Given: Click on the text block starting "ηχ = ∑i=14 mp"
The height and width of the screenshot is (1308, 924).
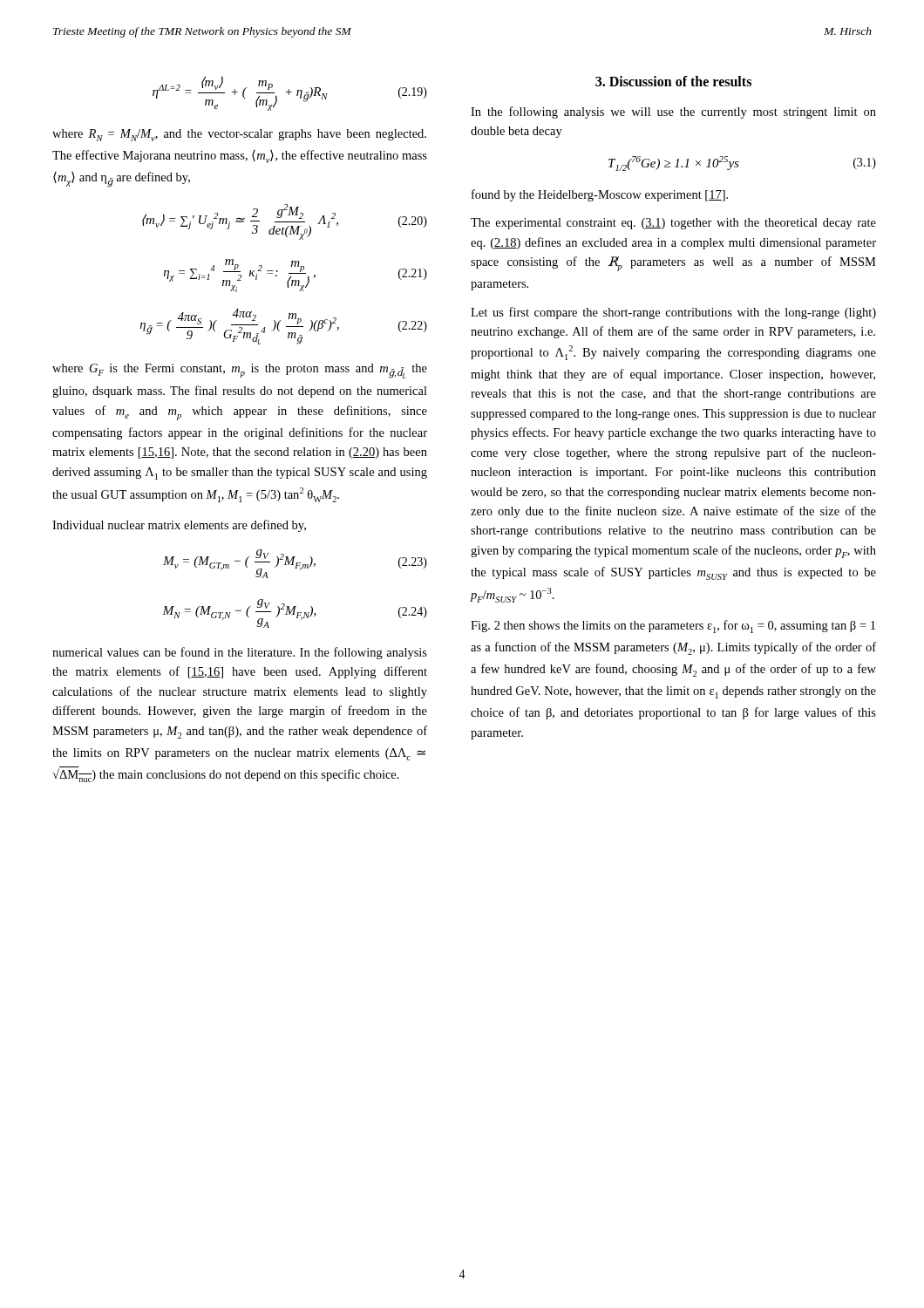Looking at the screenshot, I should [x=295, y=274].
